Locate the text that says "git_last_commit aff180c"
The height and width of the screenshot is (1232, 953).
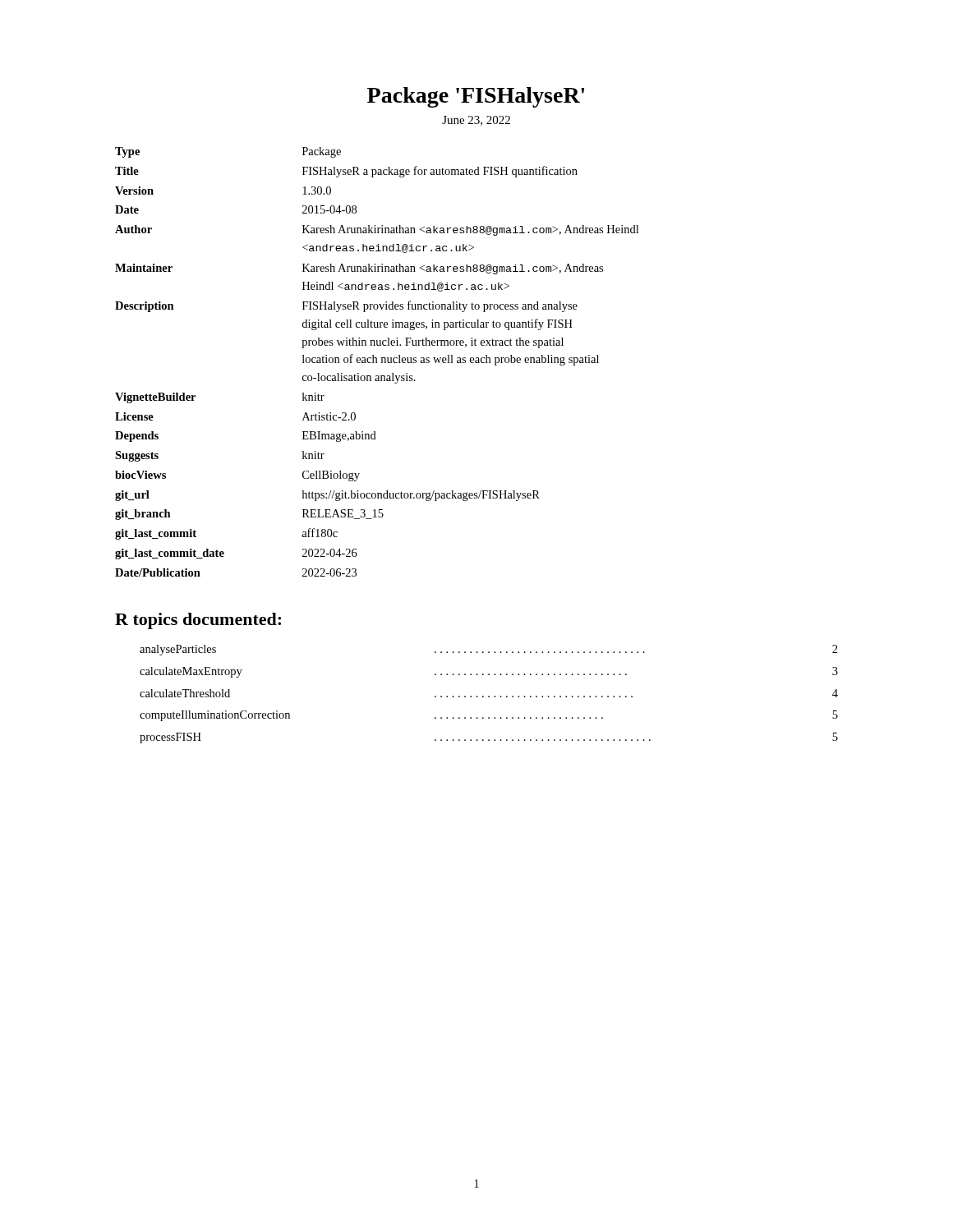coord(167,533)
